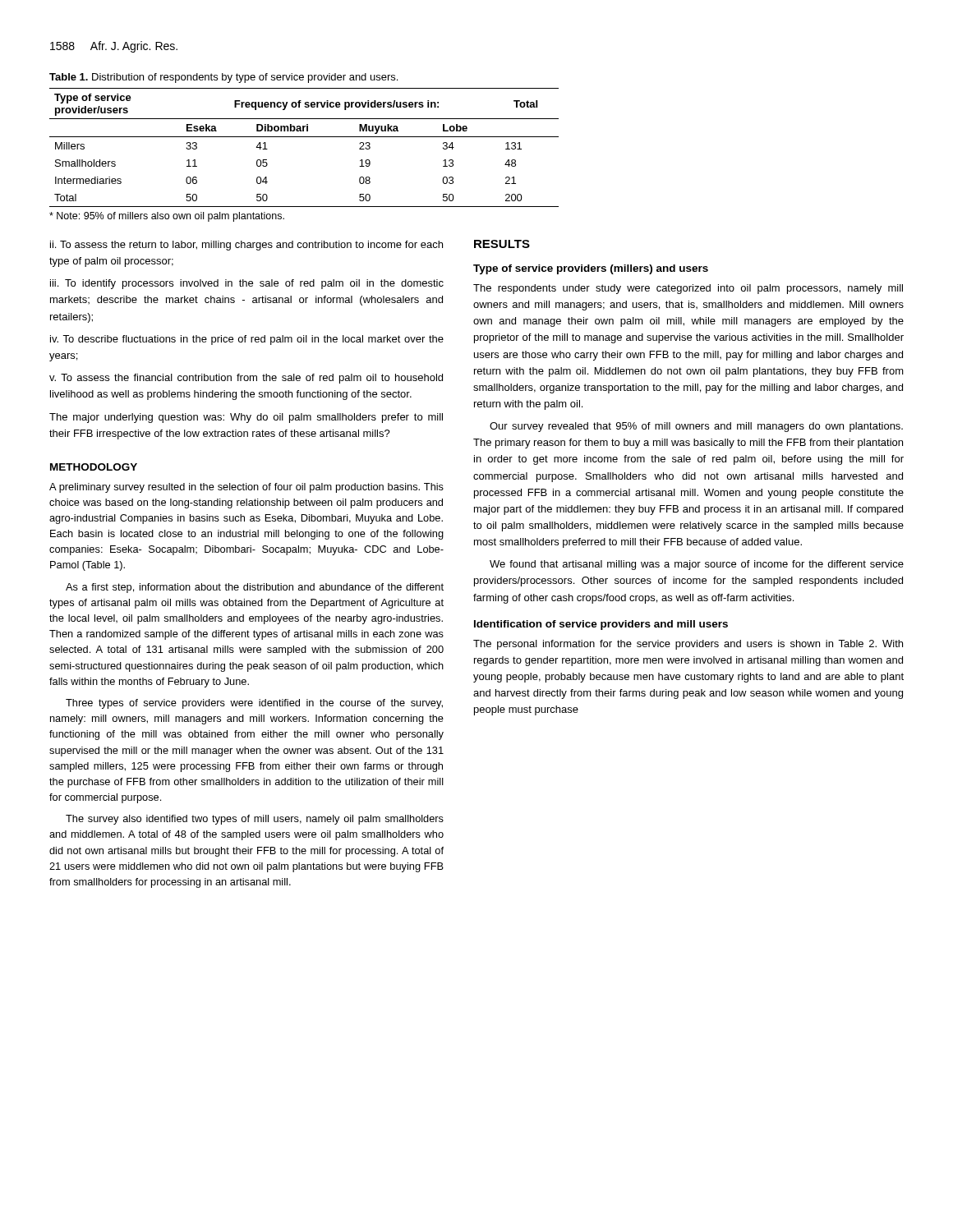Locate the text block starting "Identification of service providers and"

[x=601, y=624]
